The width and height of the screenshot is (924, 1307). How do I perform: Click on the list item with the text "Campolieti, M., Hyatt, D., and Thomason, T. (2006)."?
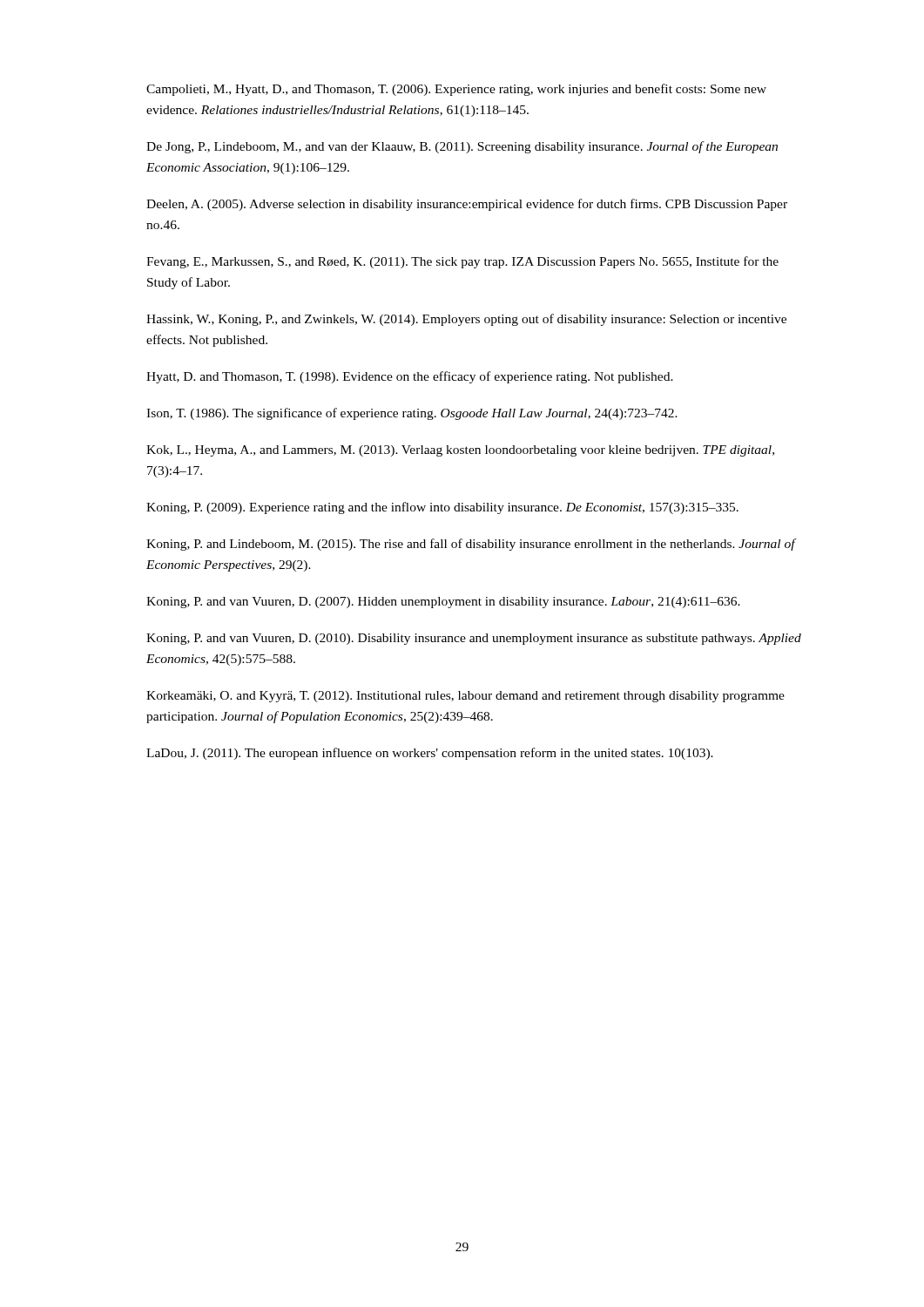(462, 99)
